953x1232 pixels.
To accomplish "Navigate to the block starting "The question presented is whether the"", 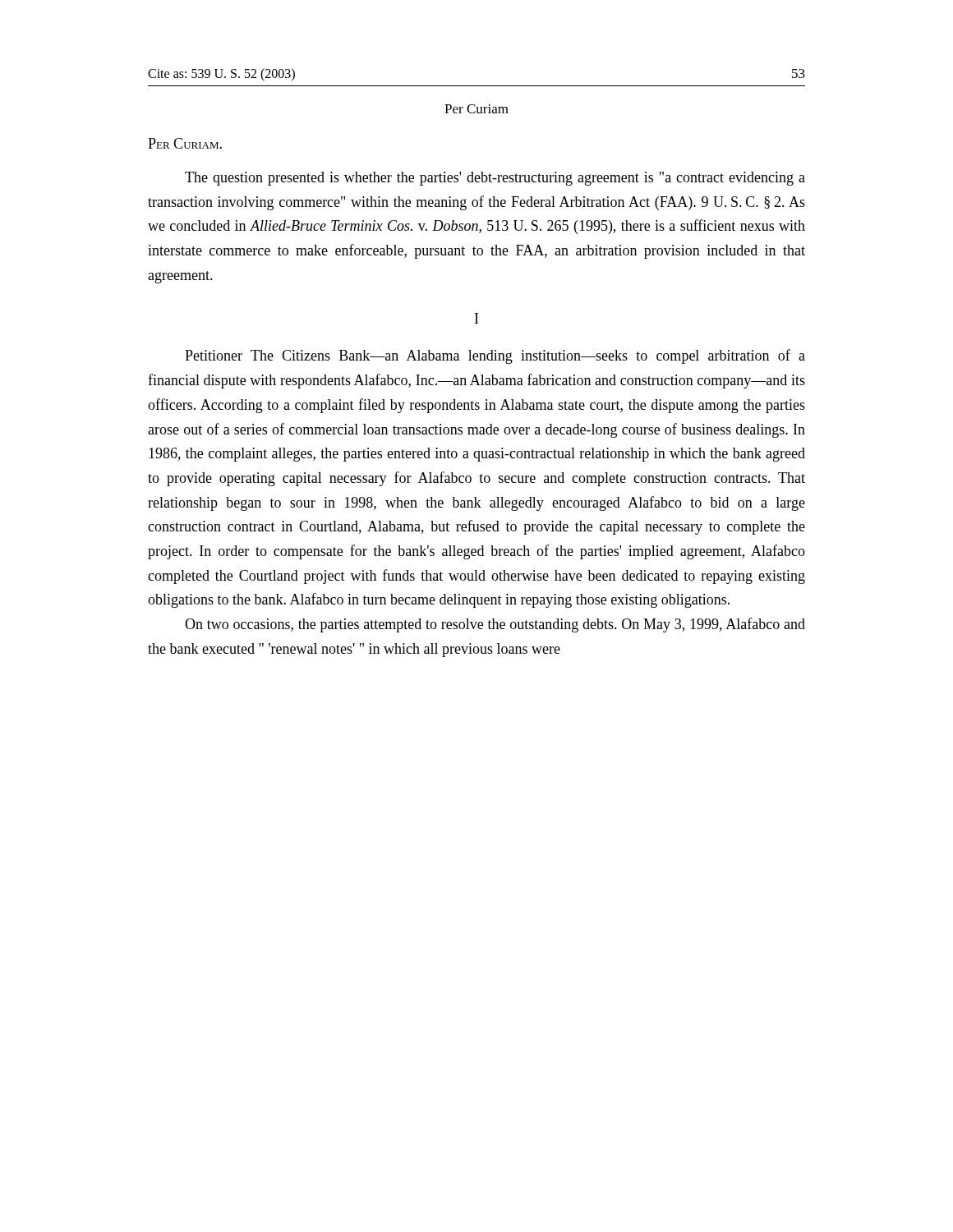I will (476, 226).
